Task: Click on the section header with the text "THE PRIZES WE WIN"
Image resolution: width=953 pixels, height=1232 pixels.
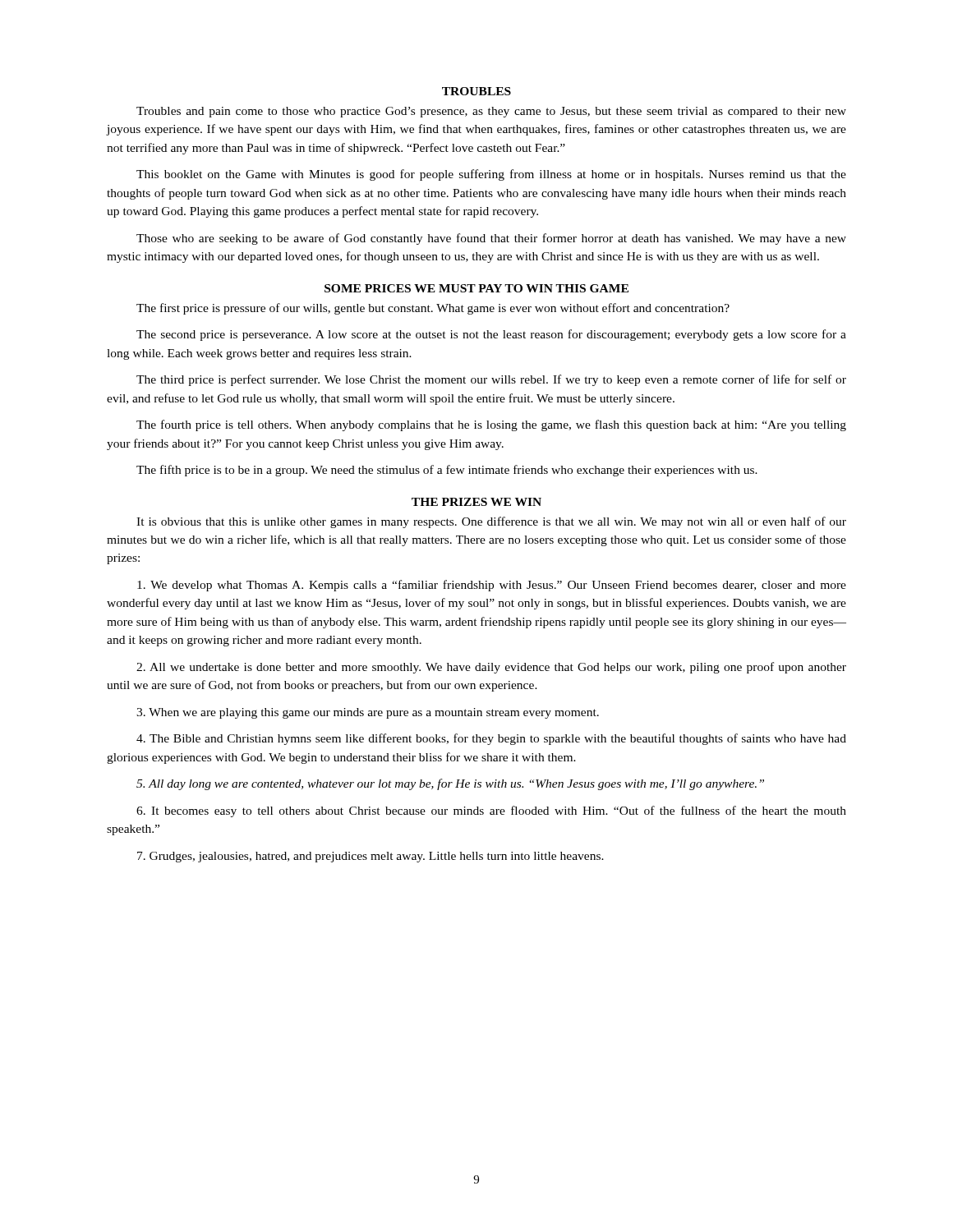Action: [476, 501]
